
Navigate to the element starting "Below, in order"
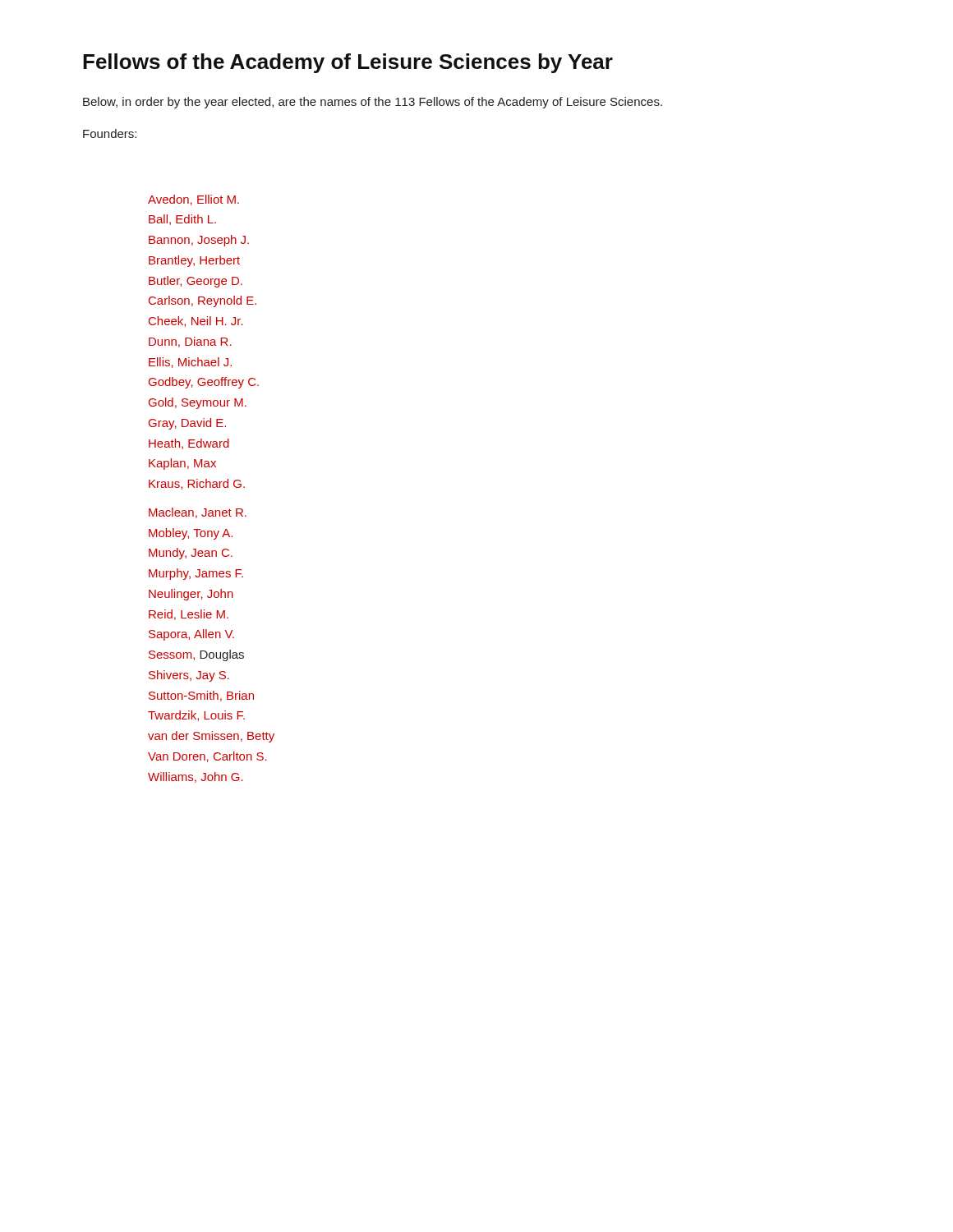coord(373,101)
